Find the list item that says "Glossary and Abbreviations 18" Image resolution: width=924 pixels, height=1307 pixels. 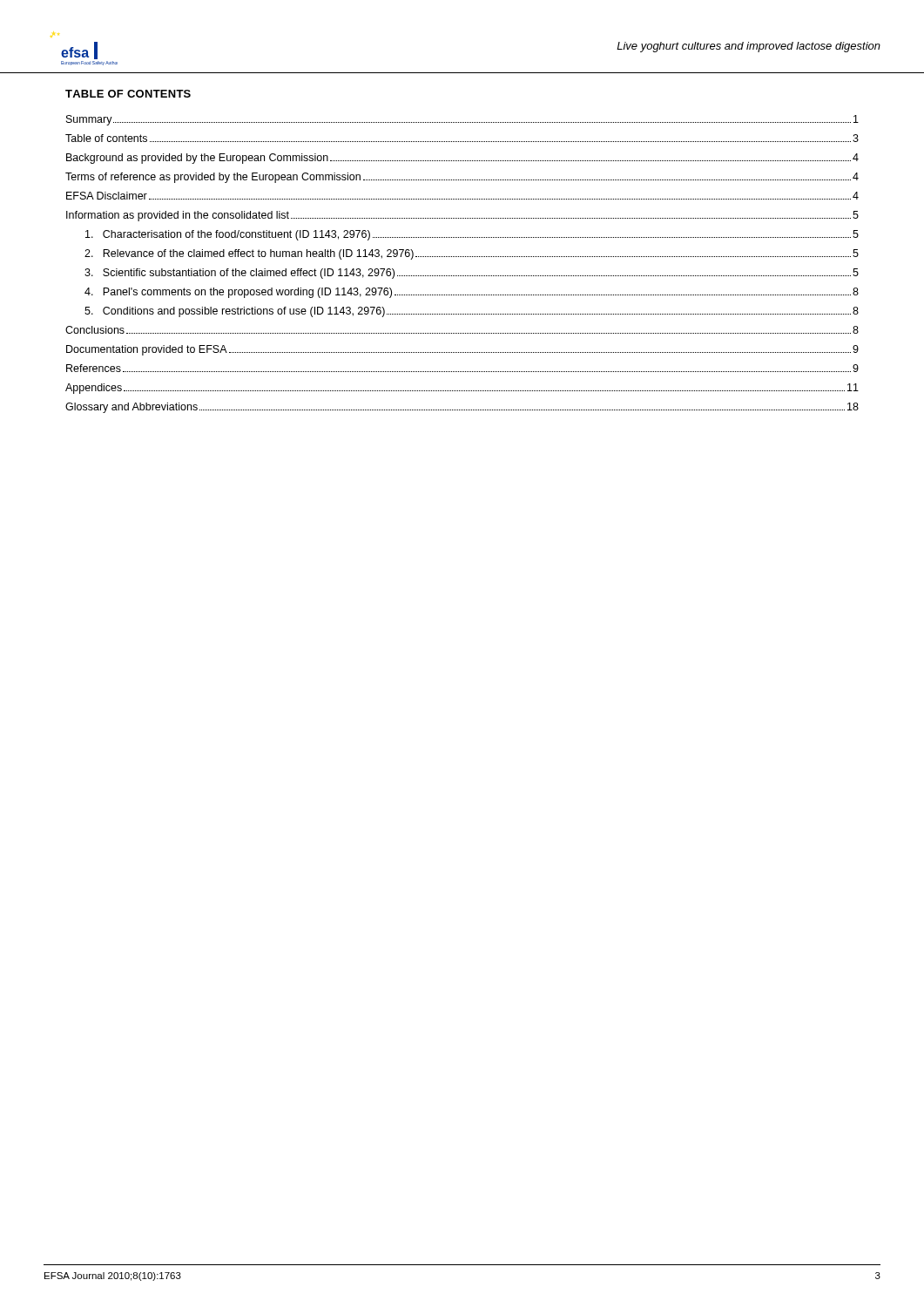point(462,407)
